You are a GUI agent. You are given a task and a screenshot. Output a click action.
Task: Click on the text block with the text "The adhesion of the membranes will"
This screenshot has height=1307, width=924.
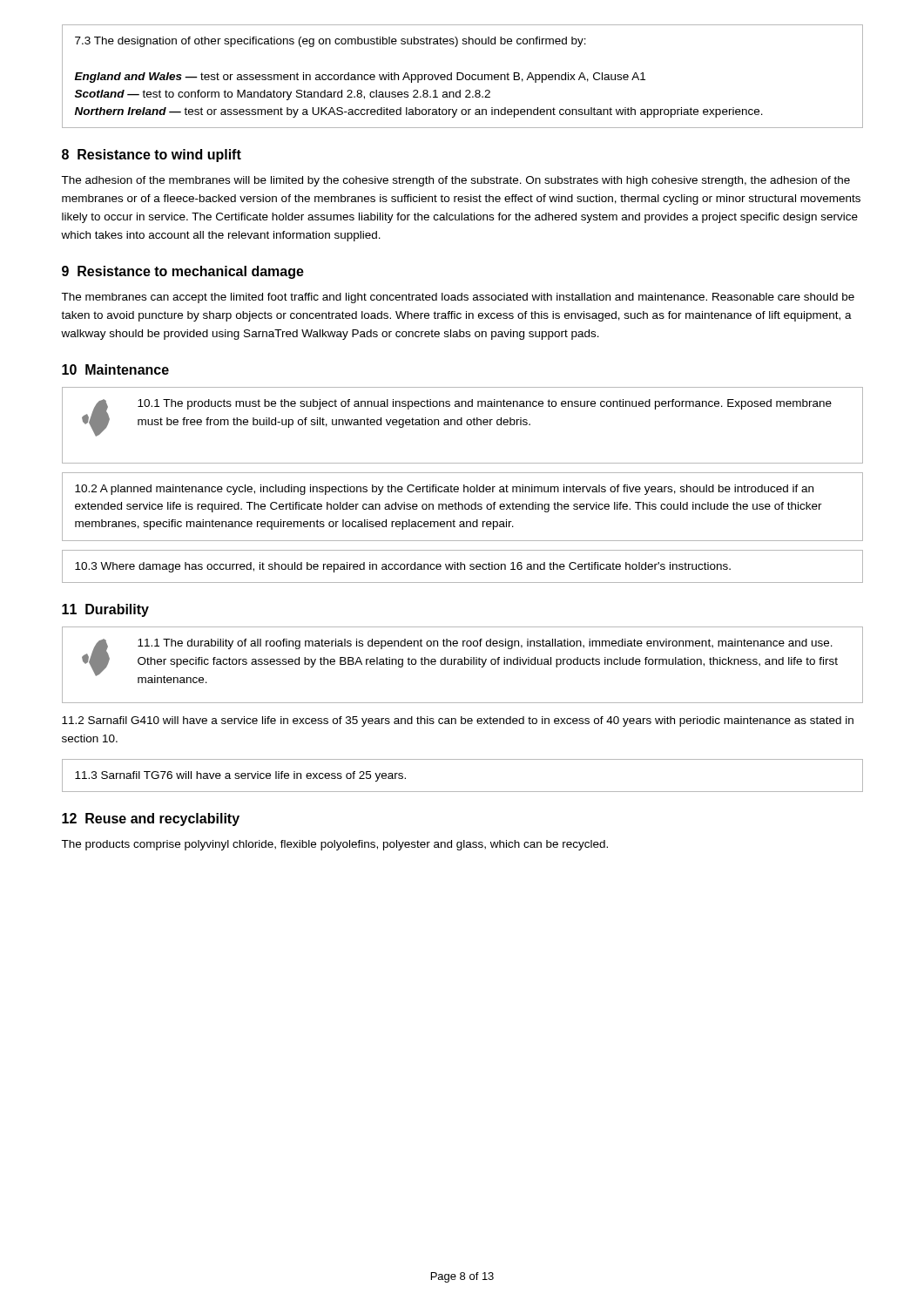point(461,207)
